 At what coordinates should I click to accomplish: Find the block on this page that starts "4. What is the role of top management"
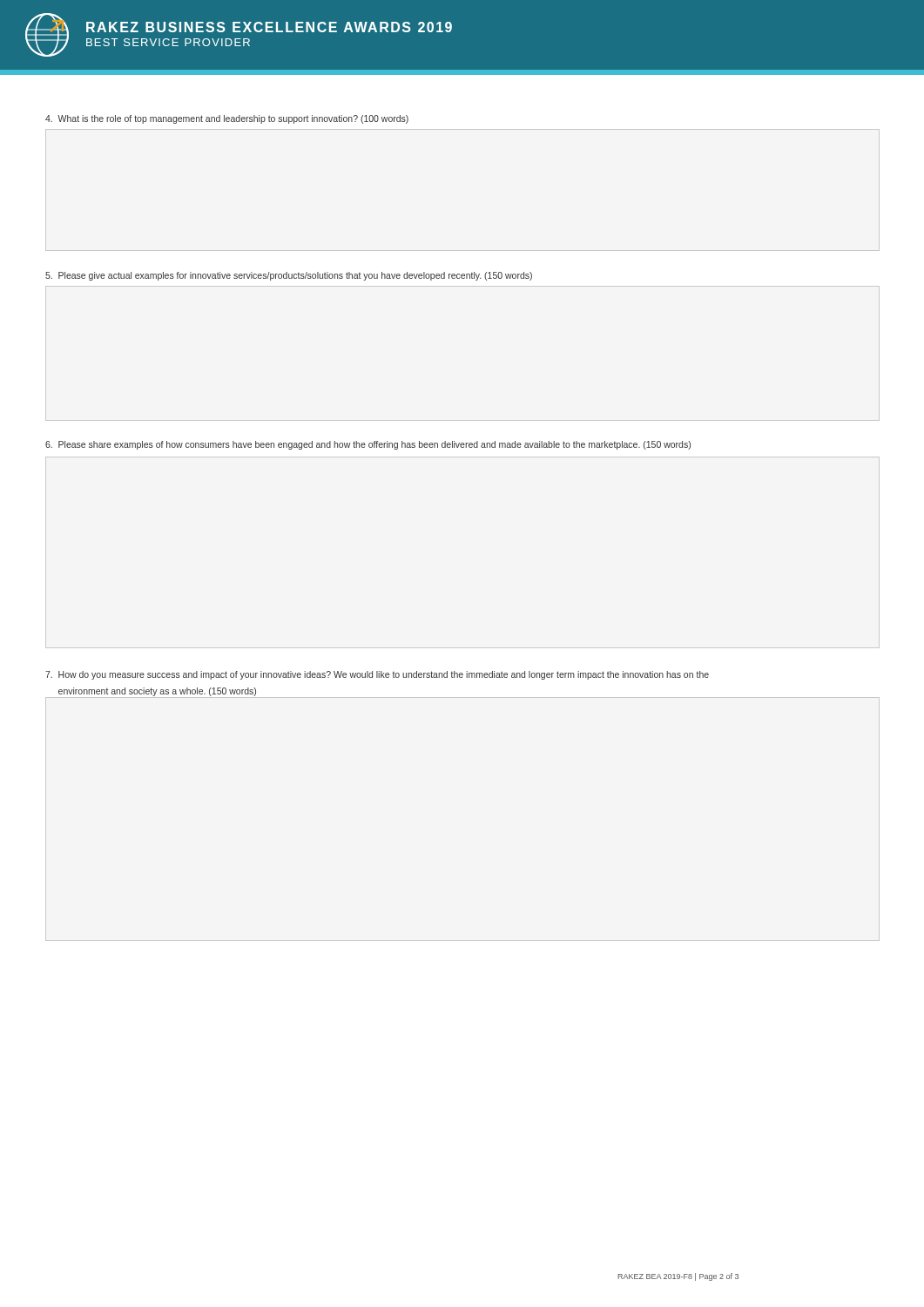point(227,119)
